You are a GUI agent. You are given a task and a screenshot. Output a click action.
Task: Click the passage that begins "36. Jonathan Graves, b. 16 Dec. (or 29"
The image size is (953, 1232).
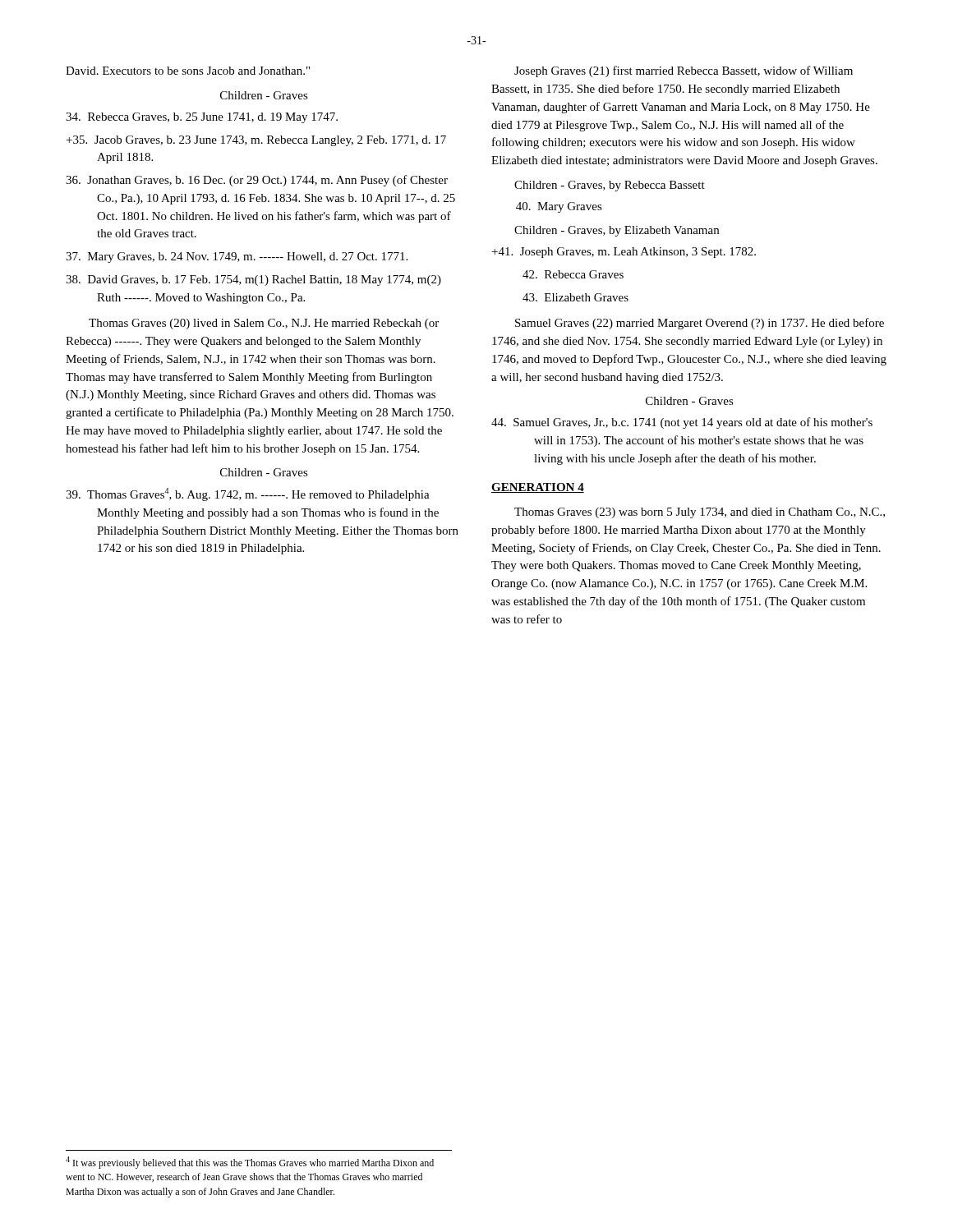(276, 207)
